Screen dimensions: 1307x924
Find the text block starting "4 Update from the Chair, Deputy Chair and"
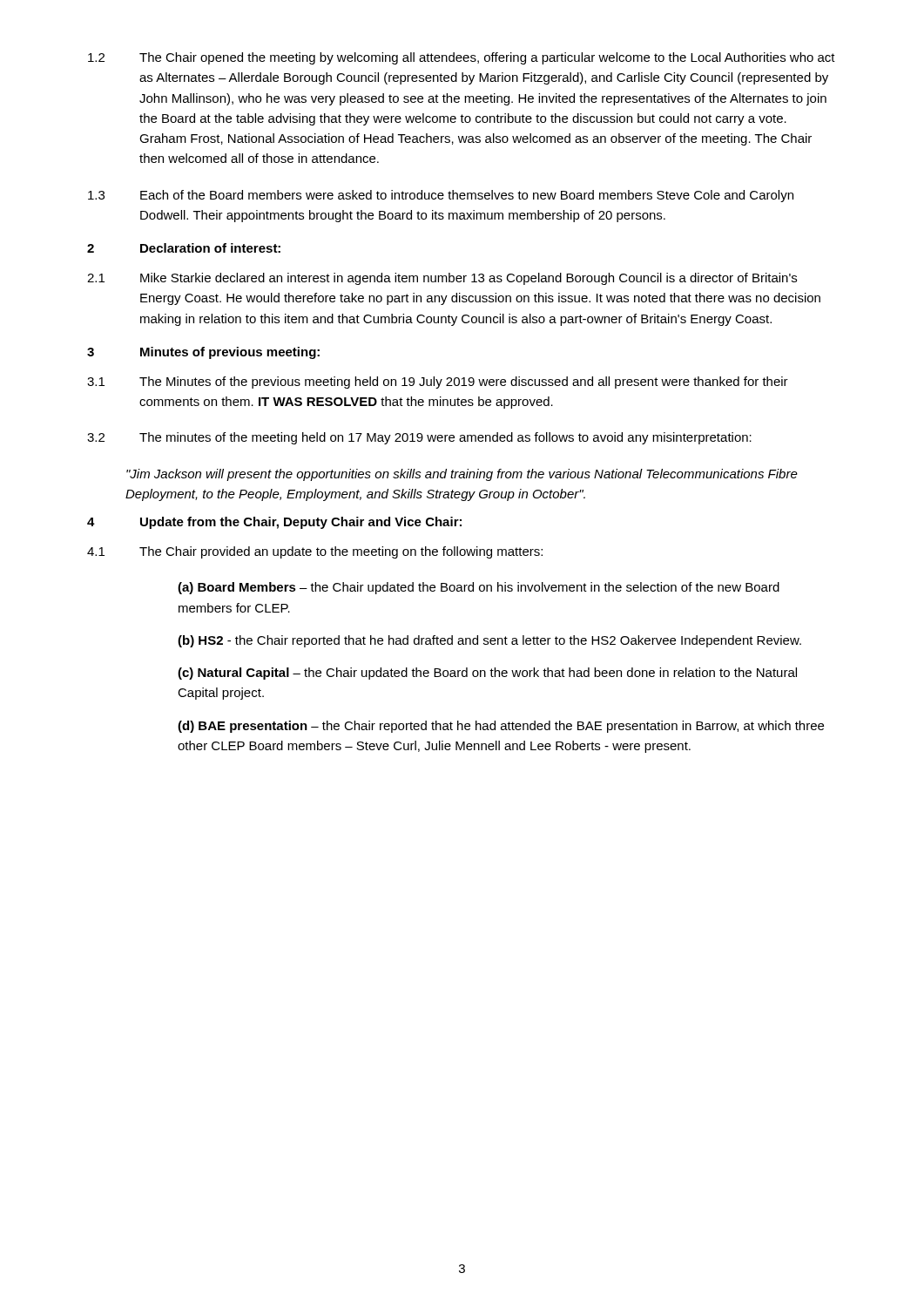click(x=275, y=521)
